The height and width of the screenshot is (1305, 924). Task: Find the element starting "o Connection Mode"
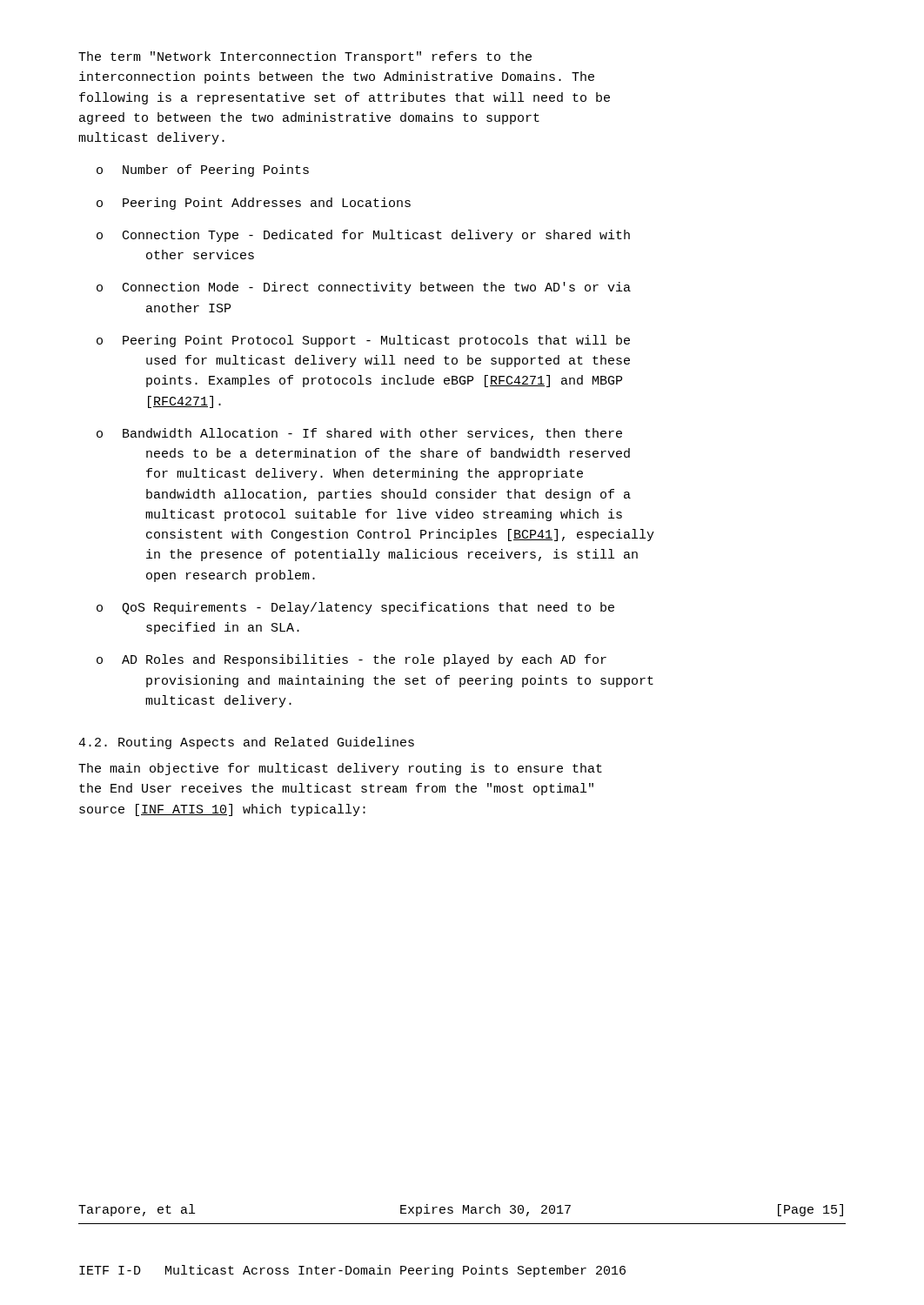tap(471, 299)
